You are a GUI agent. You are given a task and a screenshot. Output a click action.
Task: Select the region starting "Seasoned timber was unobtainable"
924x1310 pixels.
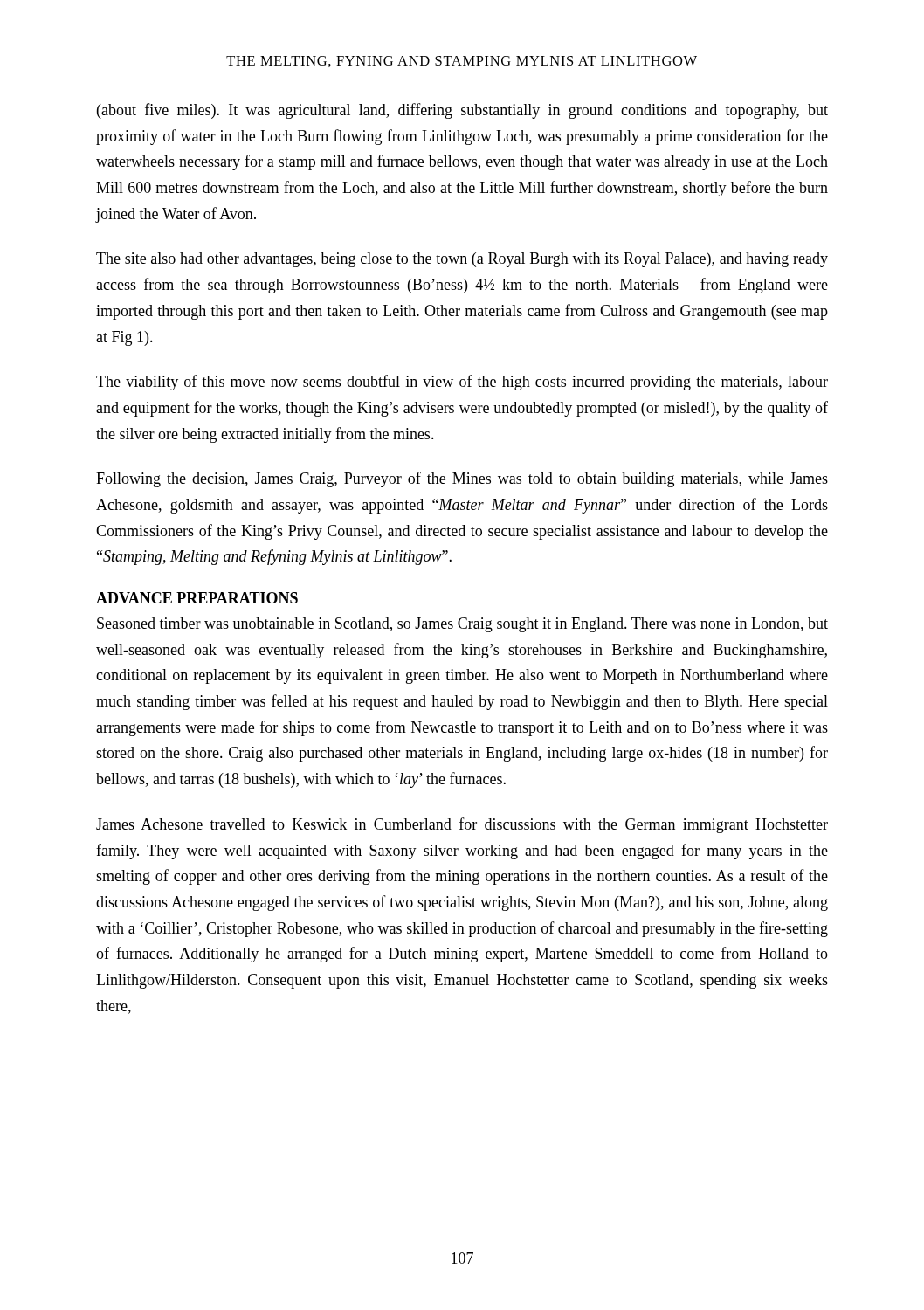click(462, 701)
